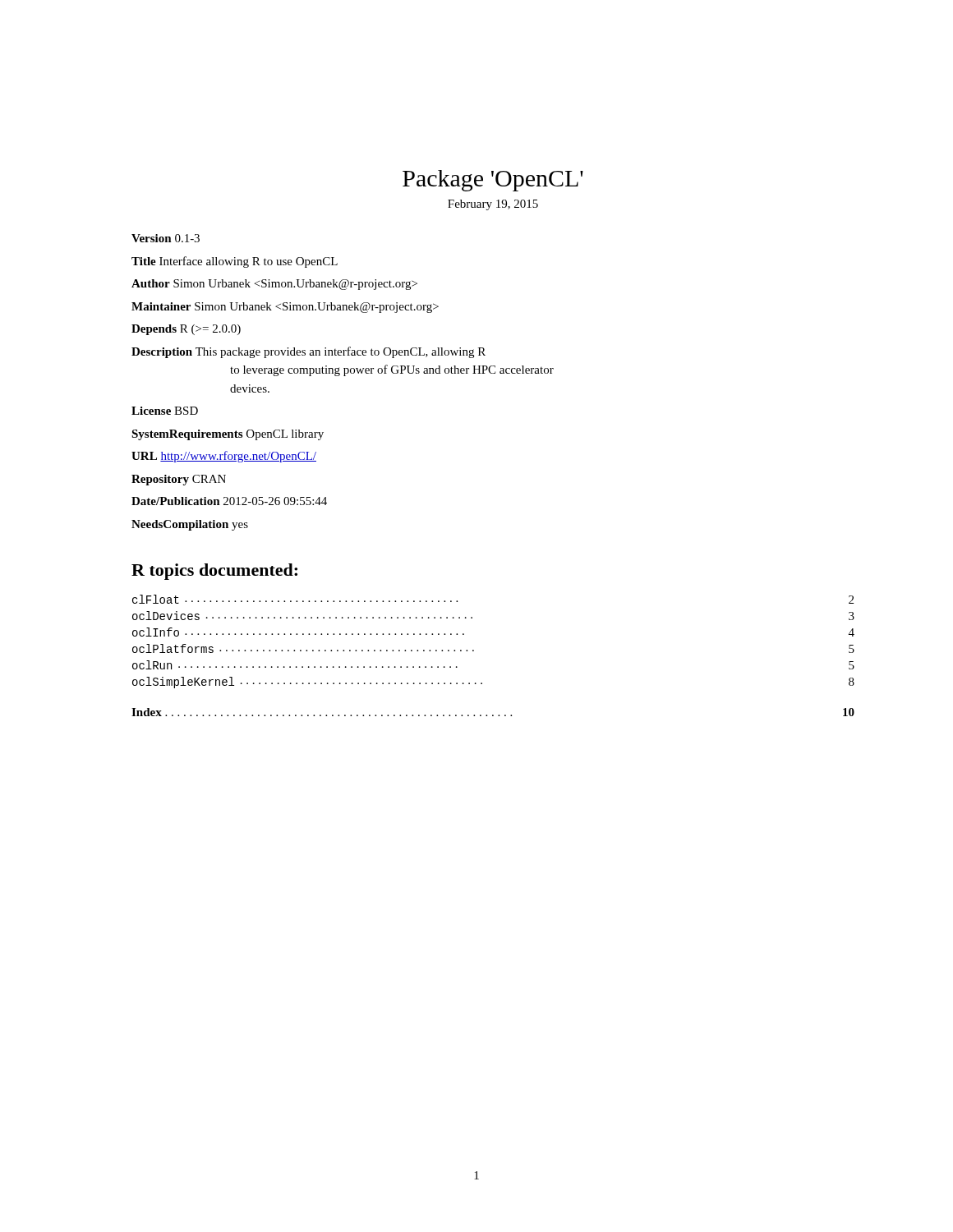Select the table that reads "clFloat . ."

click(x=493, y=642)
